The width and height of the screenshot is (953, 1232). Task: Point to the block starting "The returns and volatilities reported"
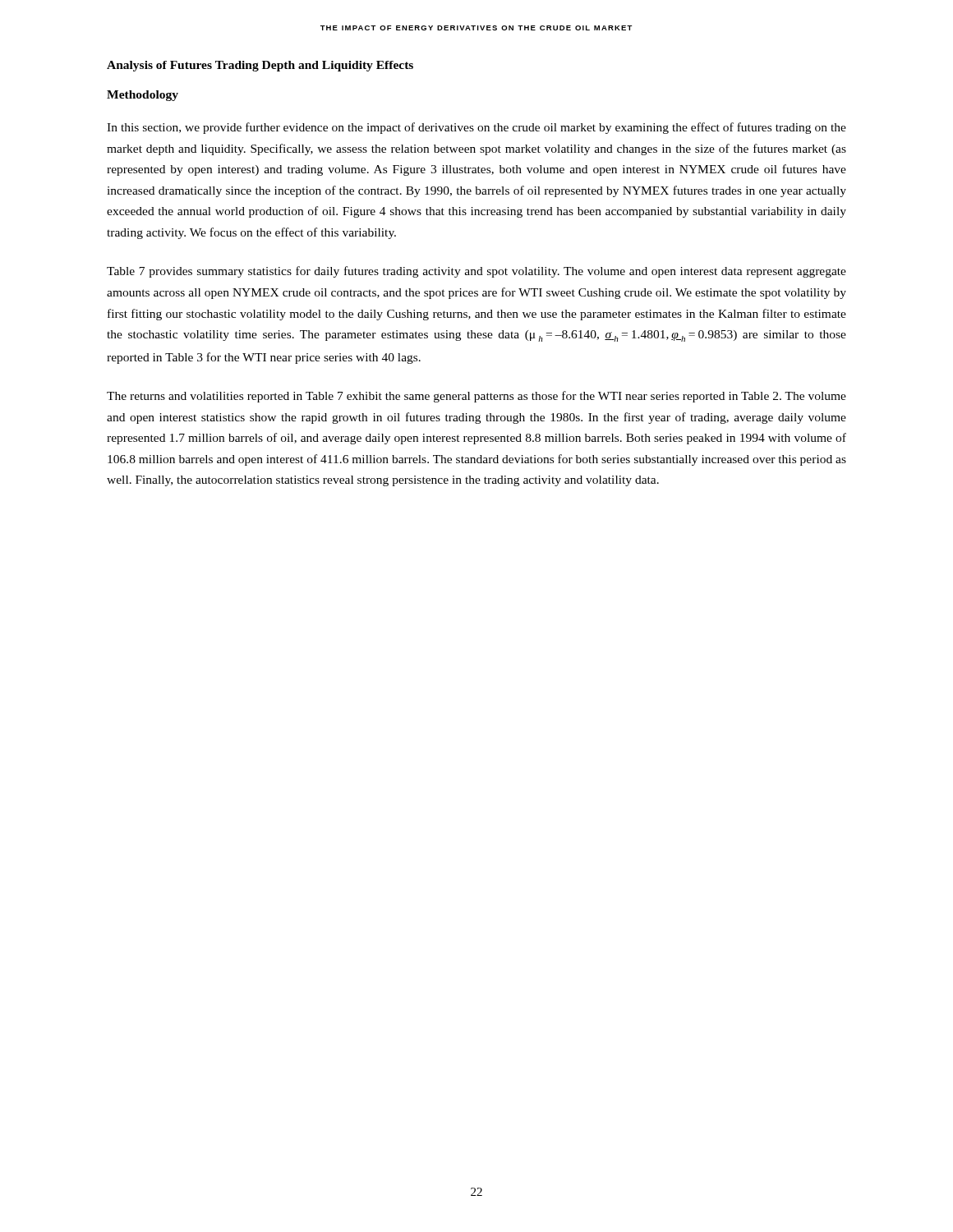pyautogui.click(x=476, y=438)
